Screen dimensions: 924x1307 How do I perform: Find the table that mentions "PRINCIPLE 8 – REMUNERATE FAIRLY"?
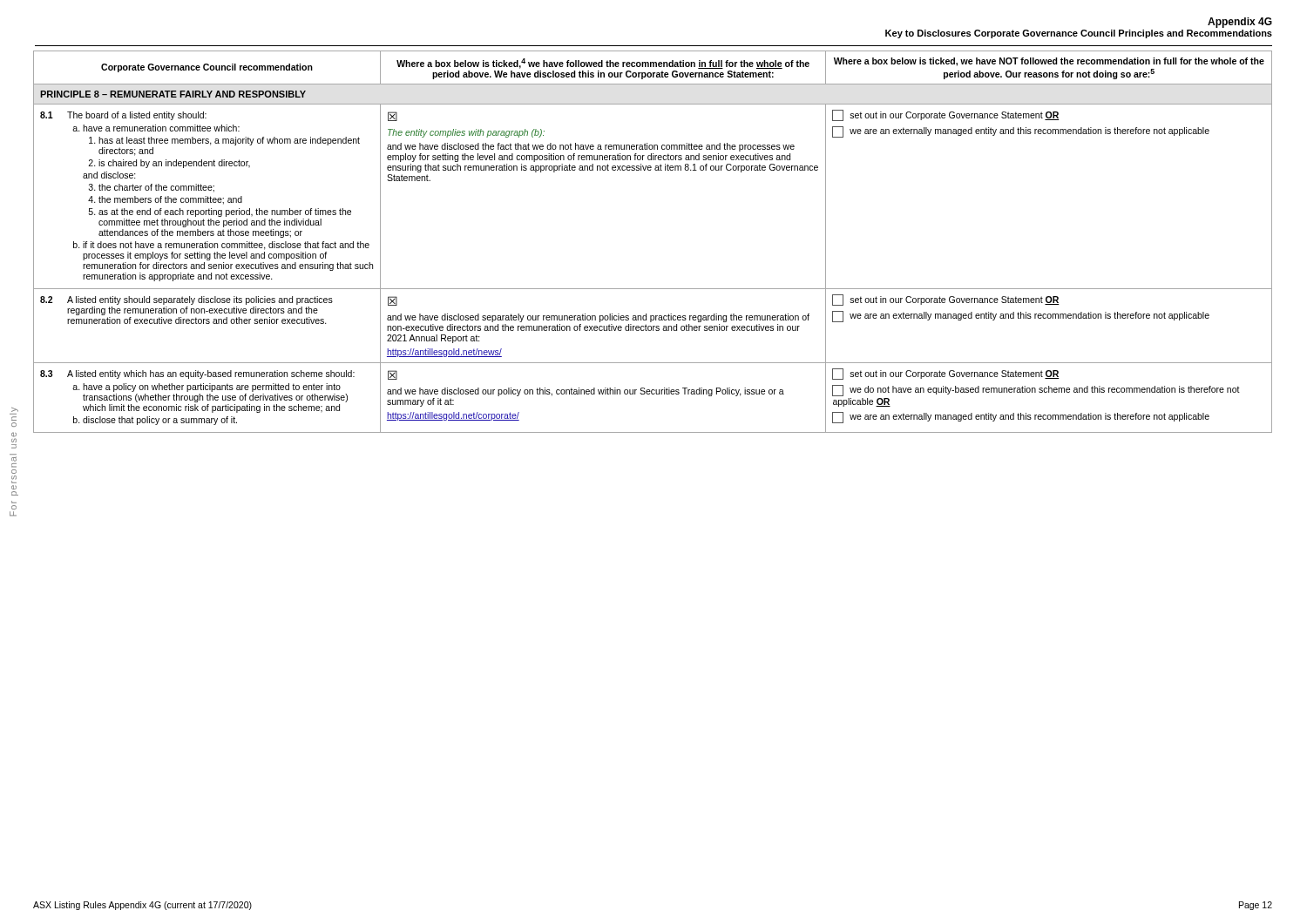[x=653, y=466]
